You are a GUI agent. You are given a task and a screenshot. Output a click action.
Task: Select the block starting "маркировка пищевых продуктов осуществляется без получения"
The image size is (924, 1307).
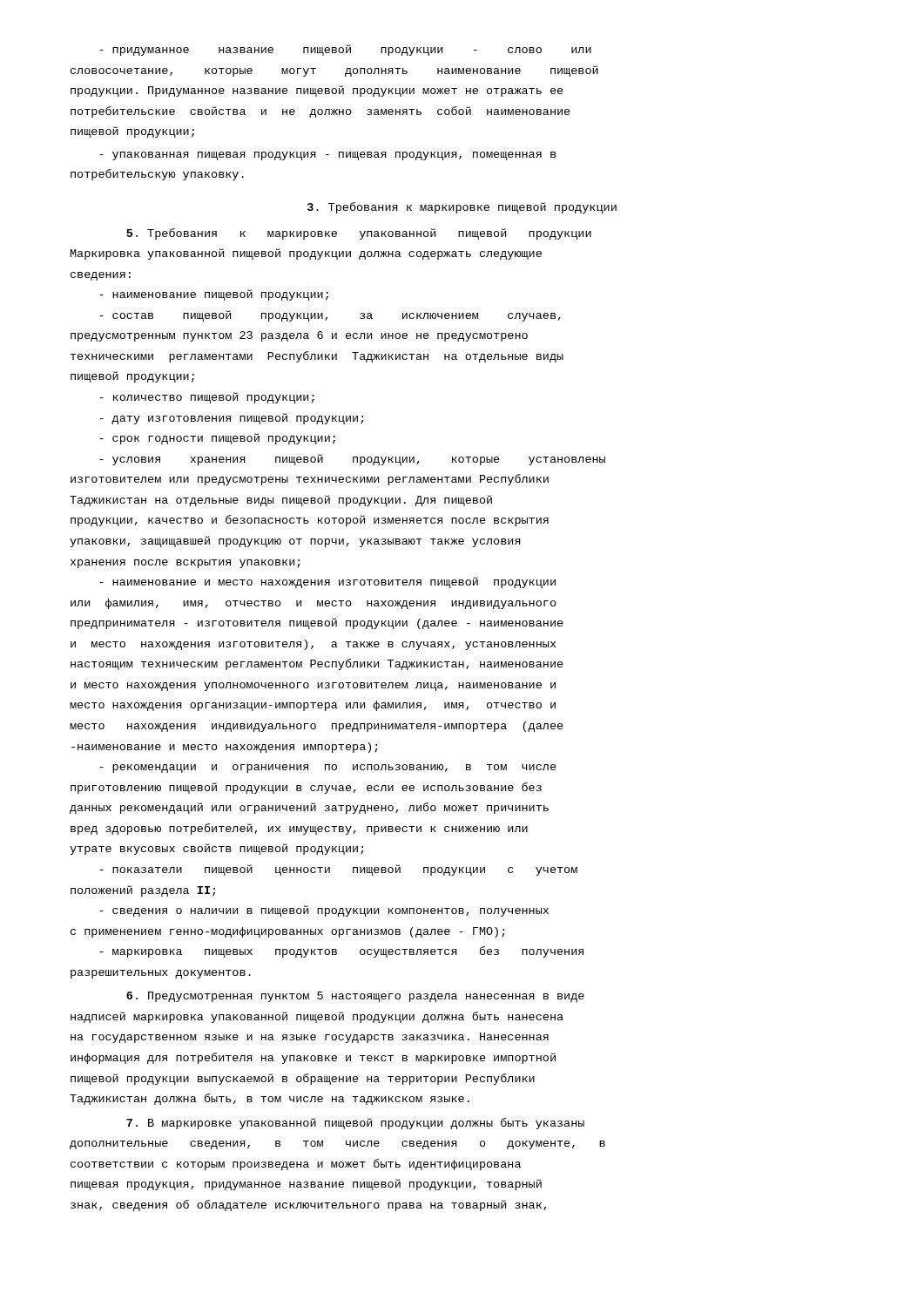point(462,963)
